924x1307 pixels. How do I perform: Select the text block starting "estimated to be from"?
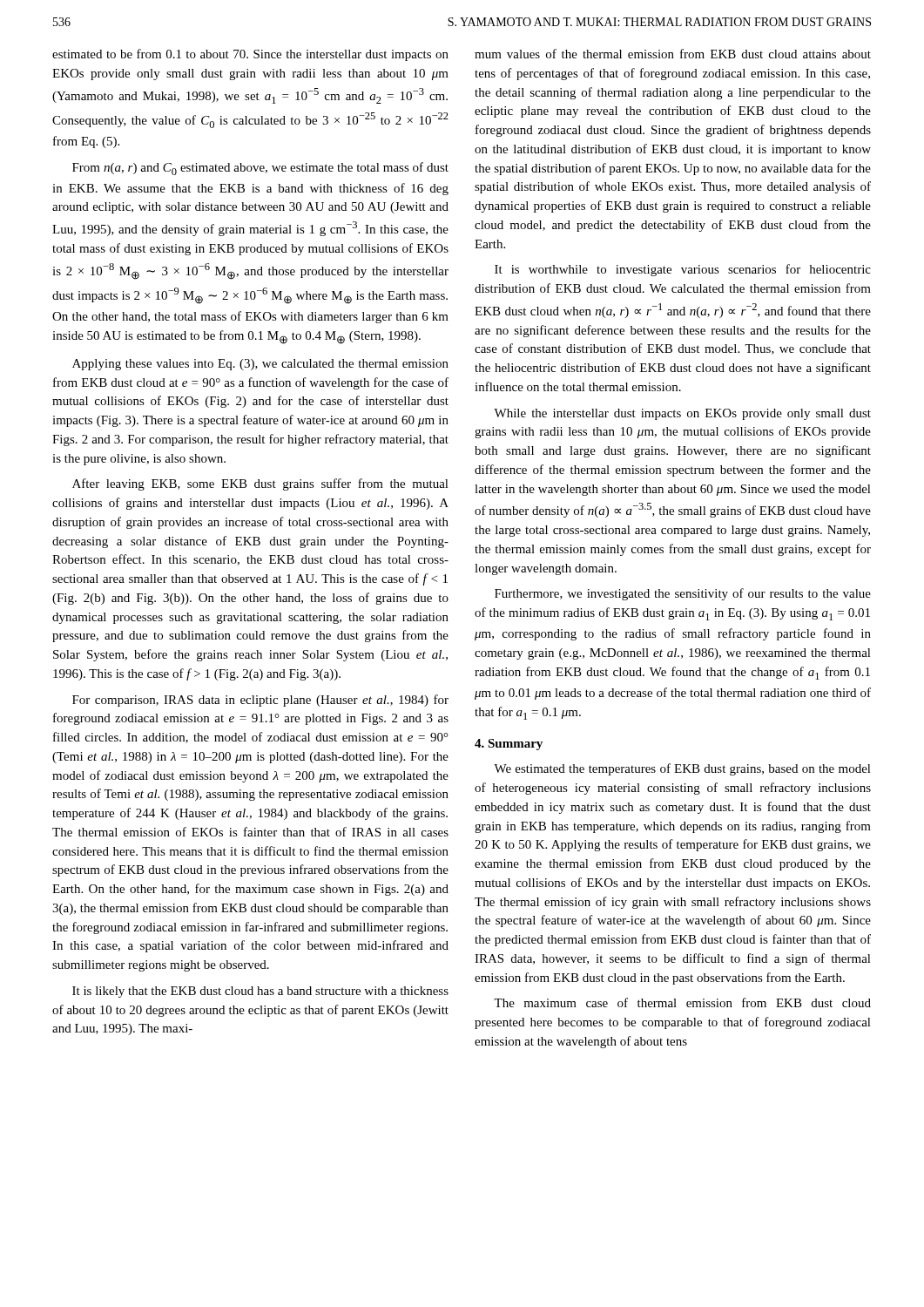coord(250,98)
